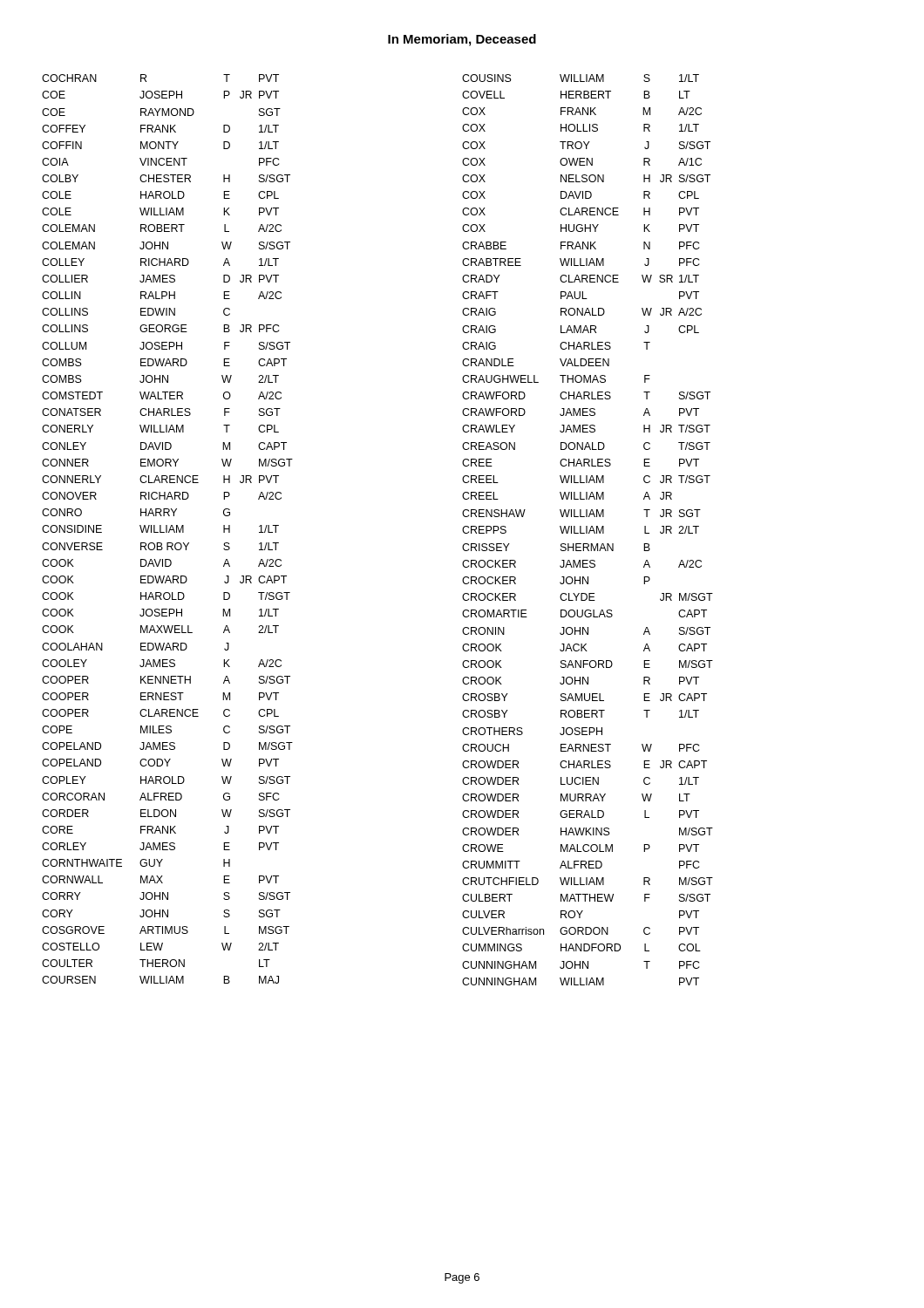
Task: Select the text block starting "In Memoriam, Deceased"
Action: tap(462, 39)
